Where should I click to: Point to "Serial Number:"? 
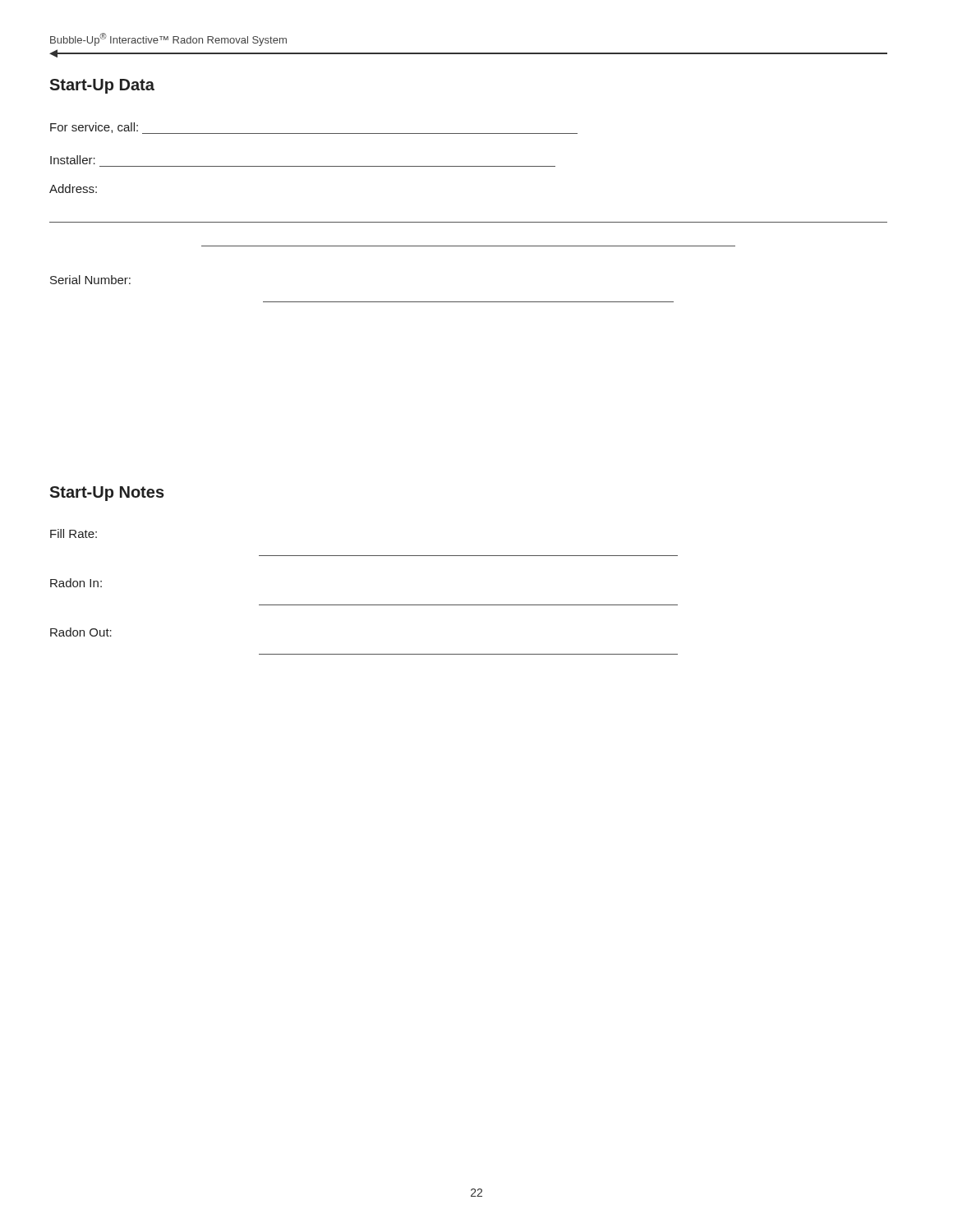pos(90,280)
